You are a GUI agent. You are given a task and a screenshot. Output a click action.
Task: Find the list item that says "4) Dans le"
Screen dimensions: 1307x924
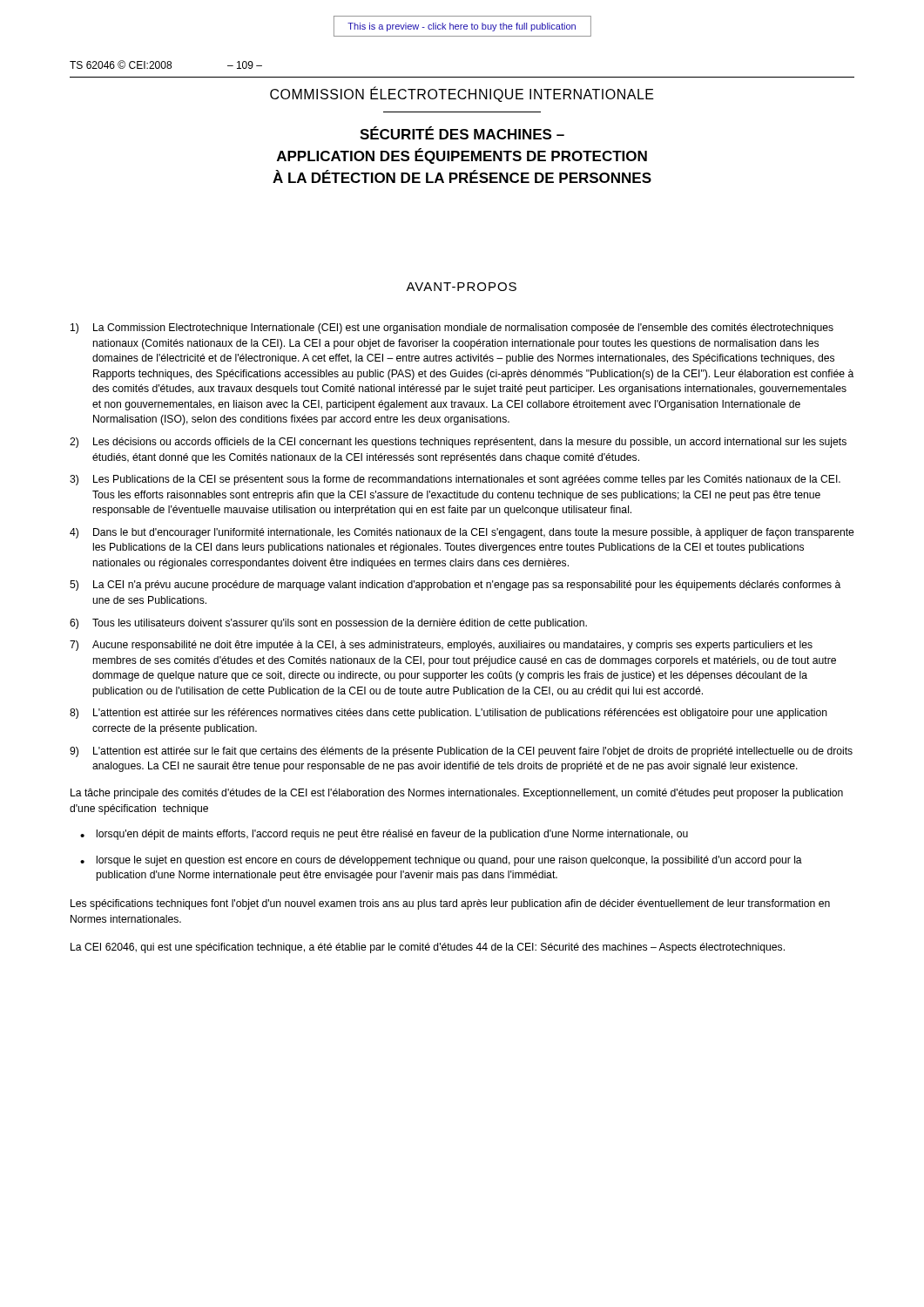(462, 548)
